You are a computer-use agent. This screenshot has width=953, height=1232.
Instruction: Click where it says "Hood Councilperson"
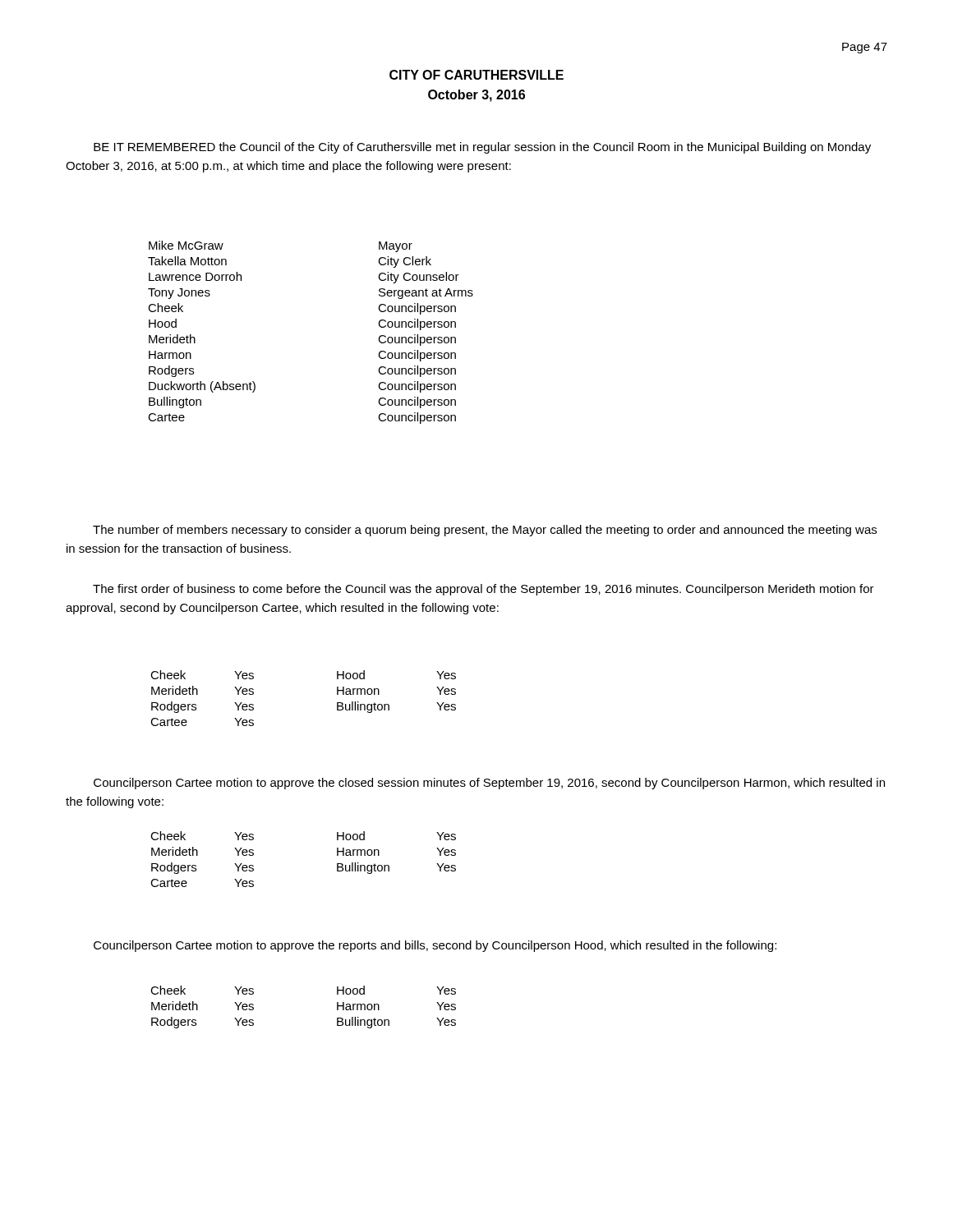click(158, 324)
